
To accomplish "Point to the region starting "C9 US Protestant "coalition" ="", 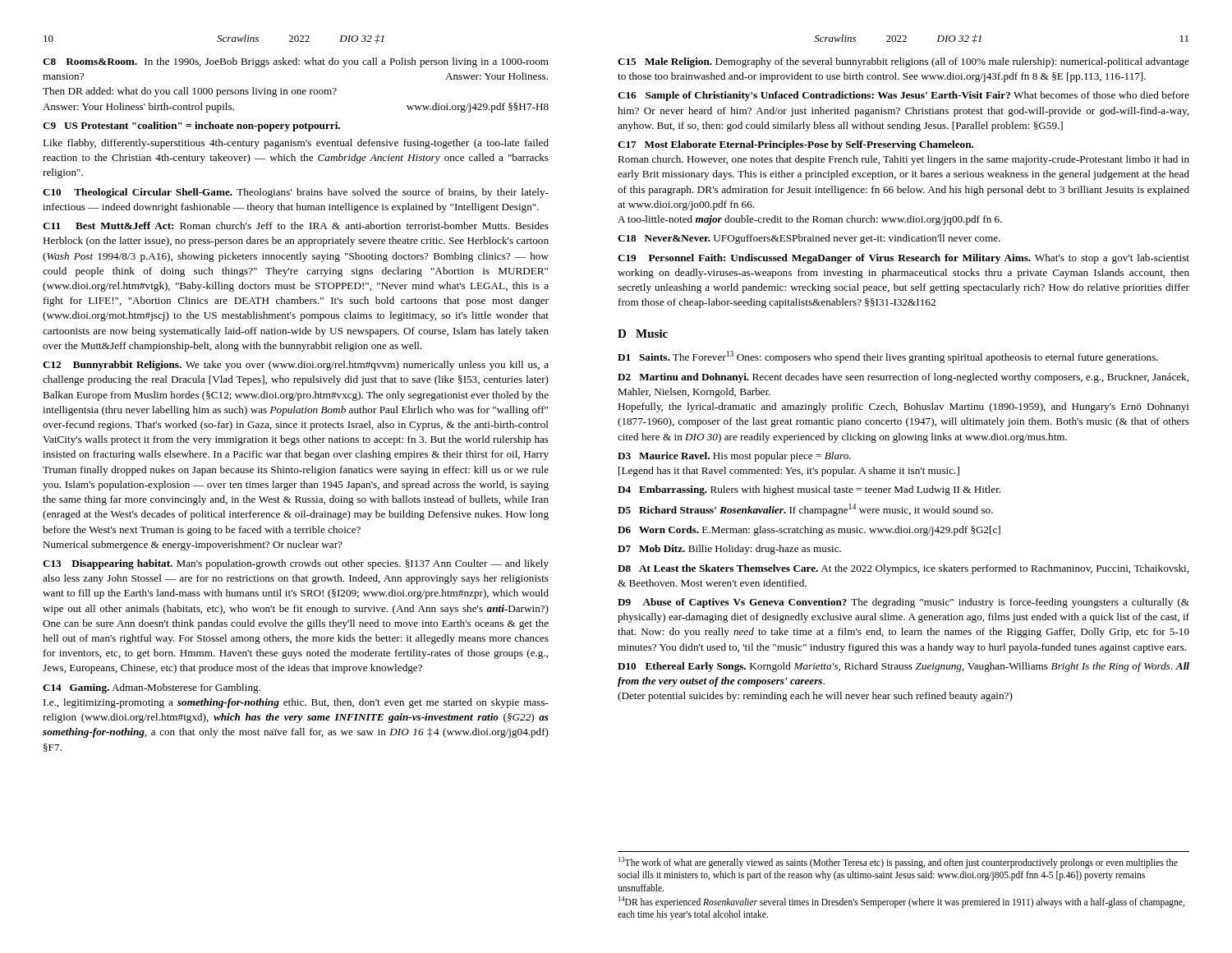I will [192, 125].
